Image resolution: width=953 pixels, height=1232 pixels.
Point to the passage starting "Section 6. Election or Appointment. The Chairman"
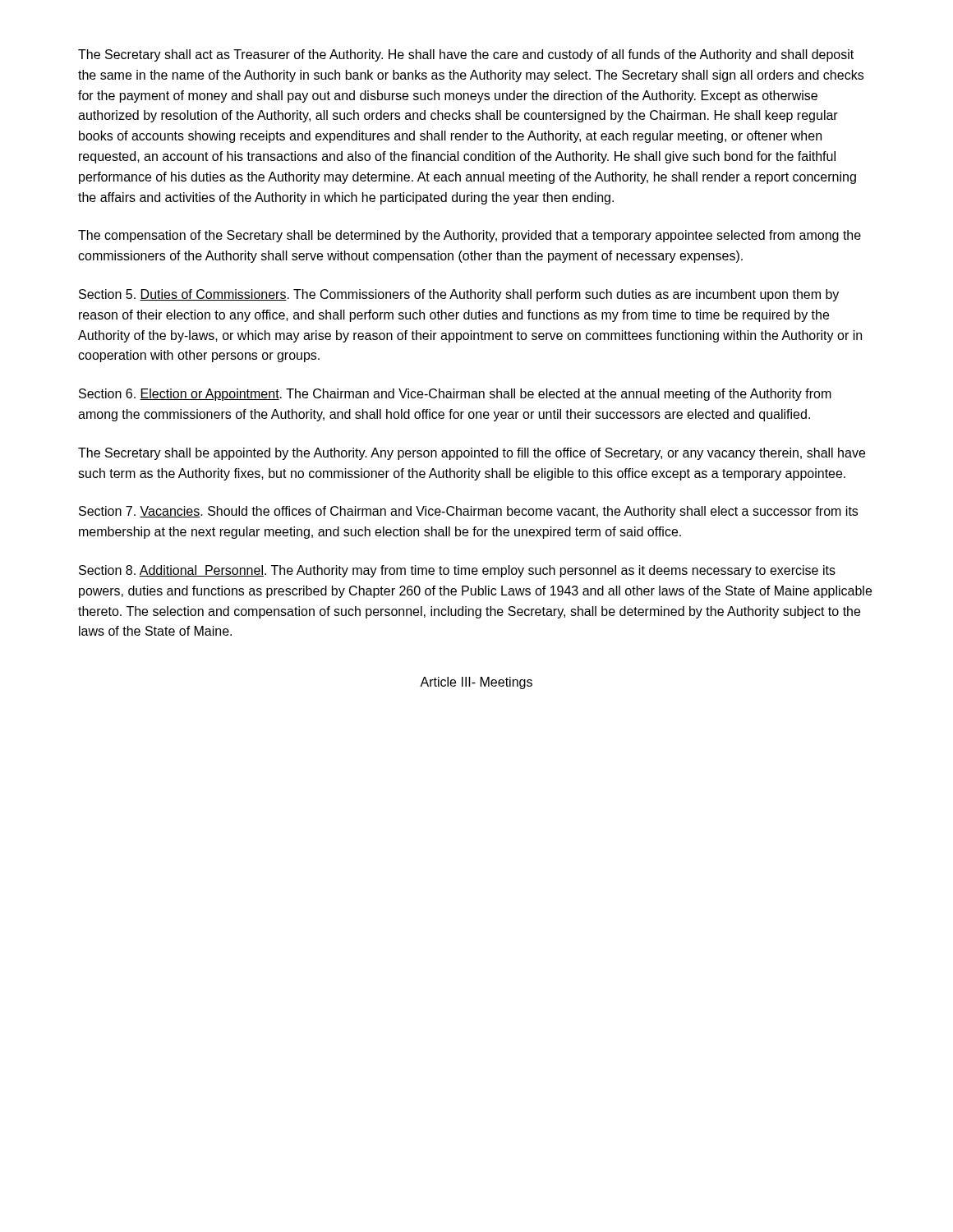[455, 404]
